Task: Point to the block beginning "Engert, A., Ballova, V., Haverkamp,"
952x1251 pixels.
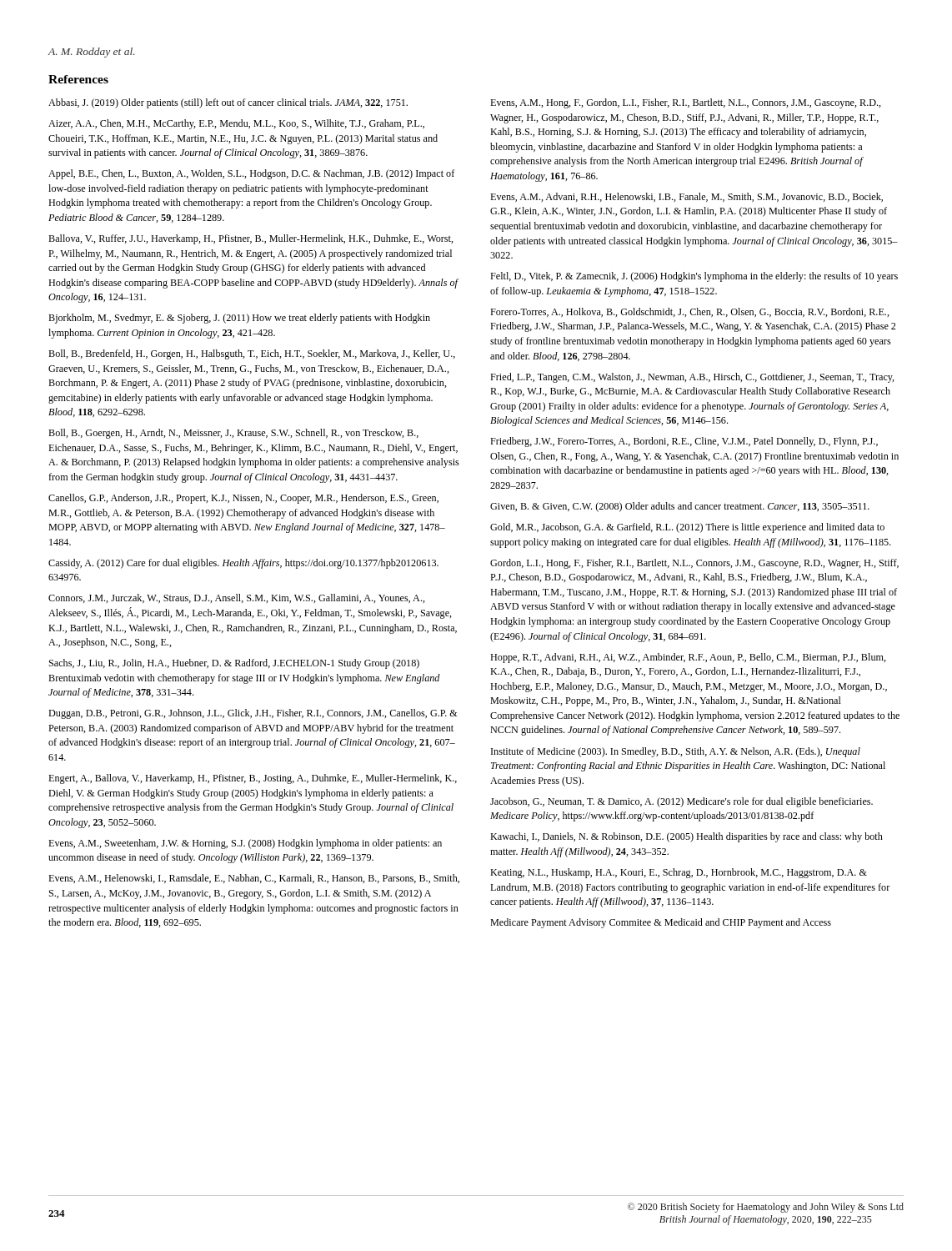Action: (253, 800)
